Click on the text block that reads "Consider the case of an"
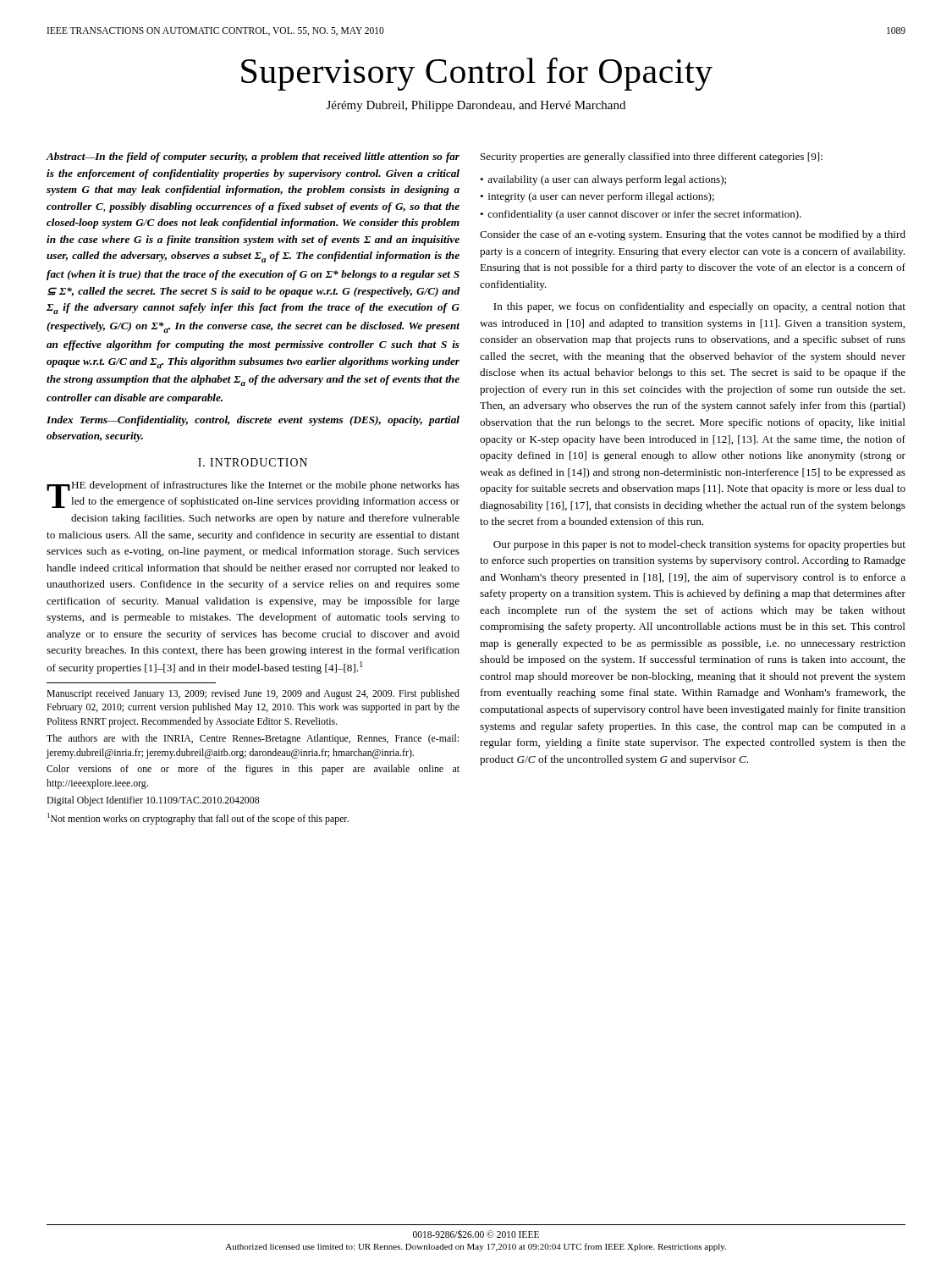Screen dimensions: 1270x952 693,259
